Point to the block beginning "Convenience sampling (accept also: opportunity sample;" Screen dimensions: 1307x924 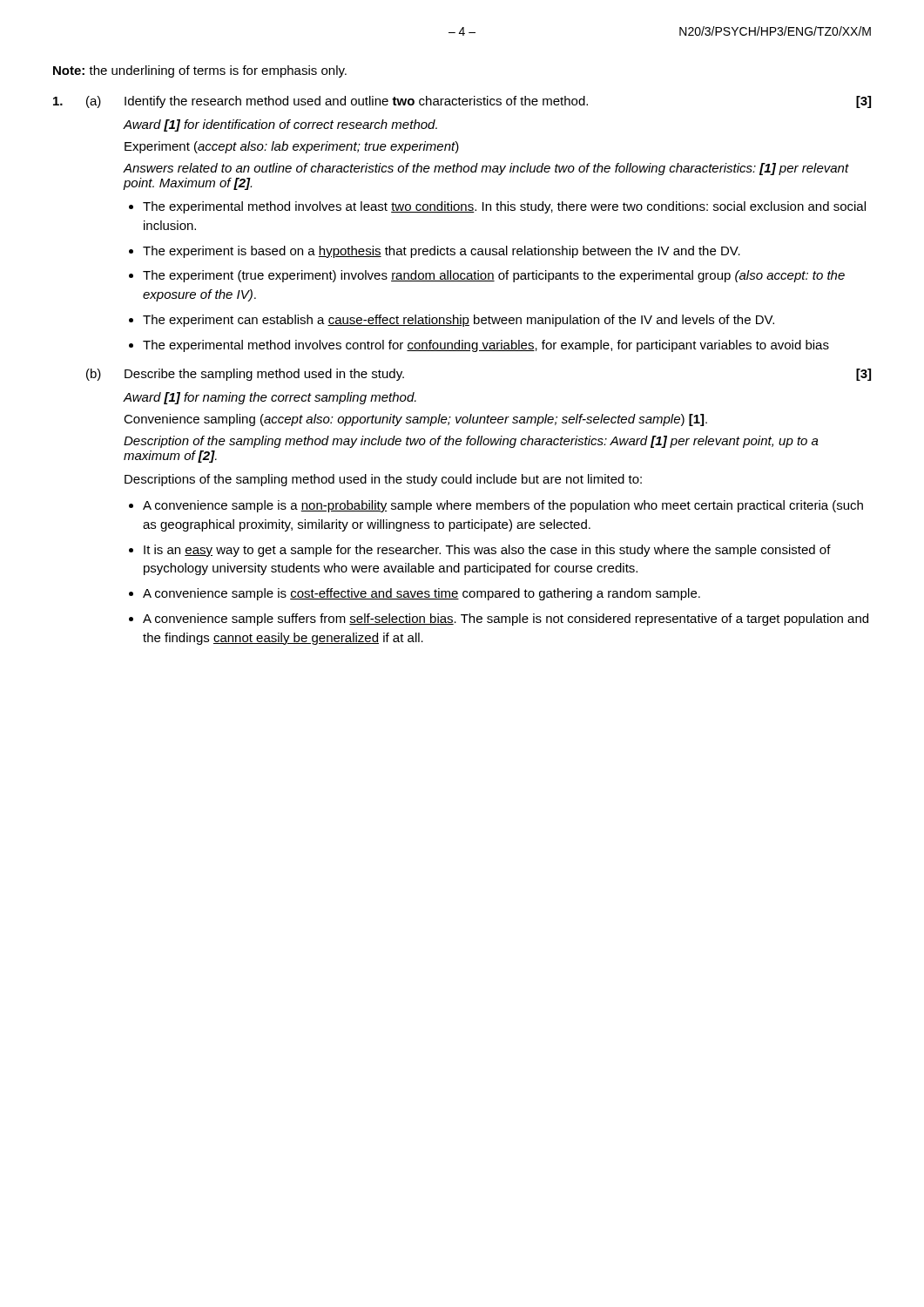click(x=416, y=419)
